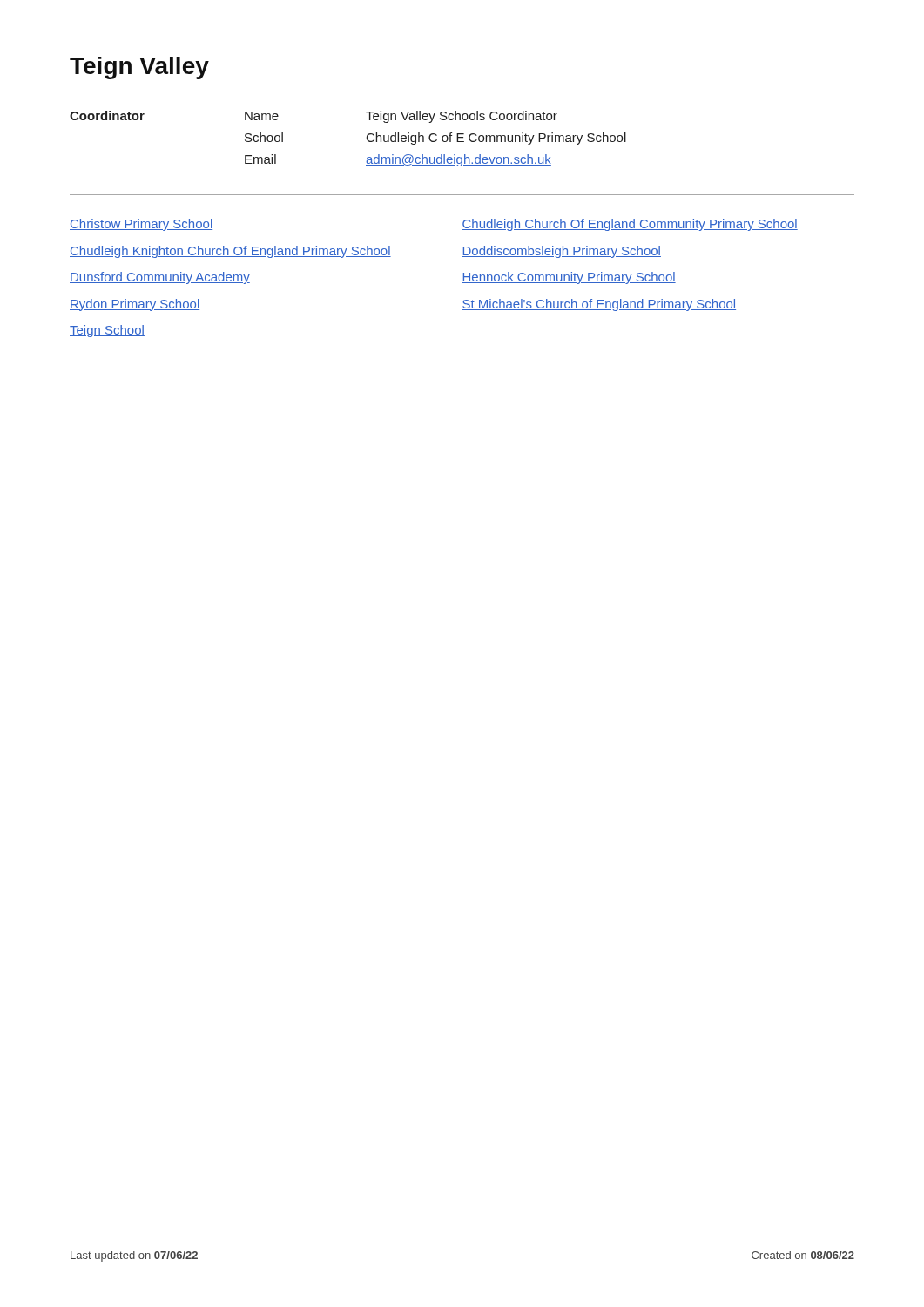Locate the text starting "Doddiscombsleigh Primary School"
The height and width of the screenshot is (1307, 924).
[x=561, y=250]
